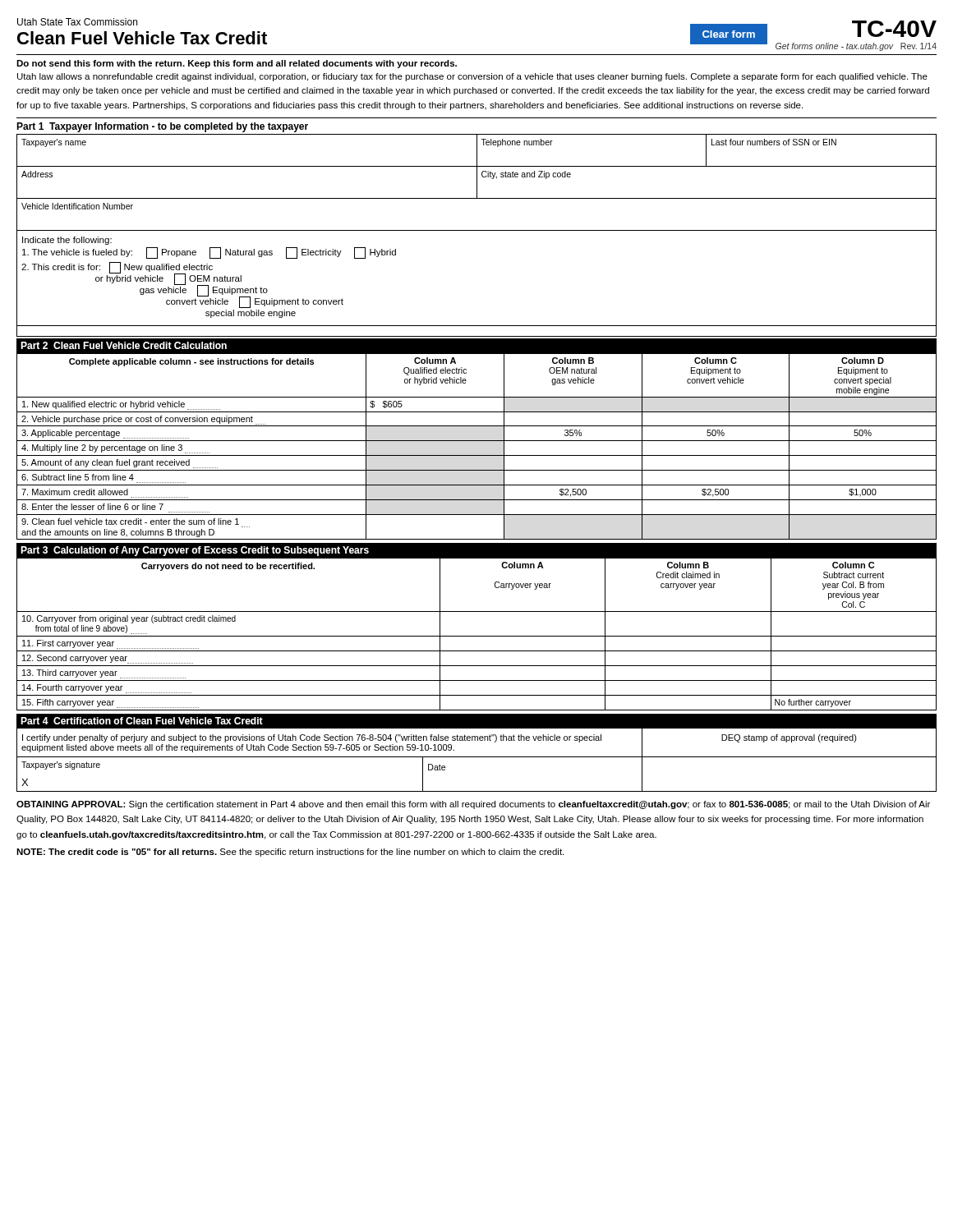
Task: Find the table that mentions "Taxpayer's name"
Action: 476,182
